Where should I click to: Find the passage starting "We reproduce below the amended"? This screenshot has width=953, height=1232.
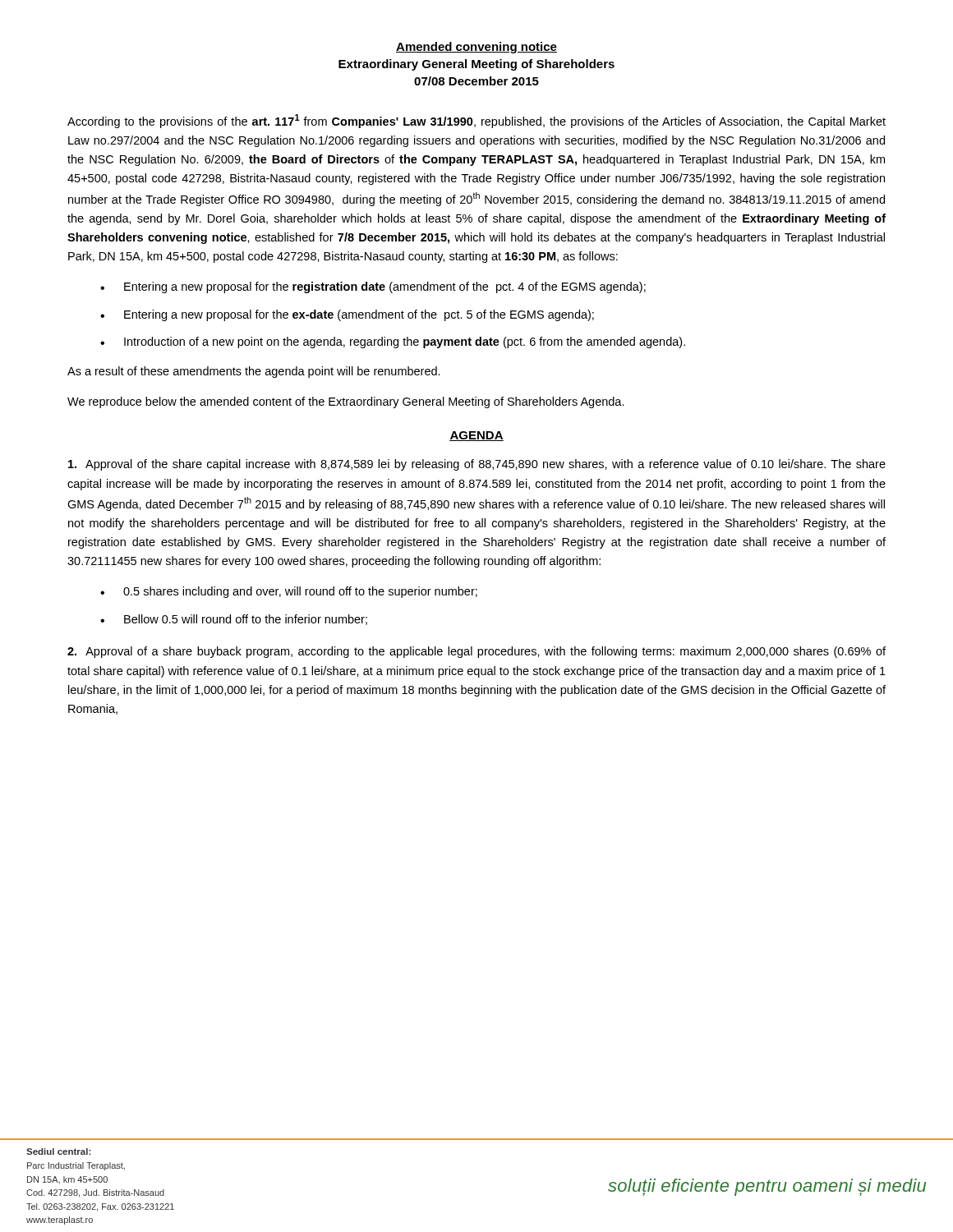(x=346, y=402)
